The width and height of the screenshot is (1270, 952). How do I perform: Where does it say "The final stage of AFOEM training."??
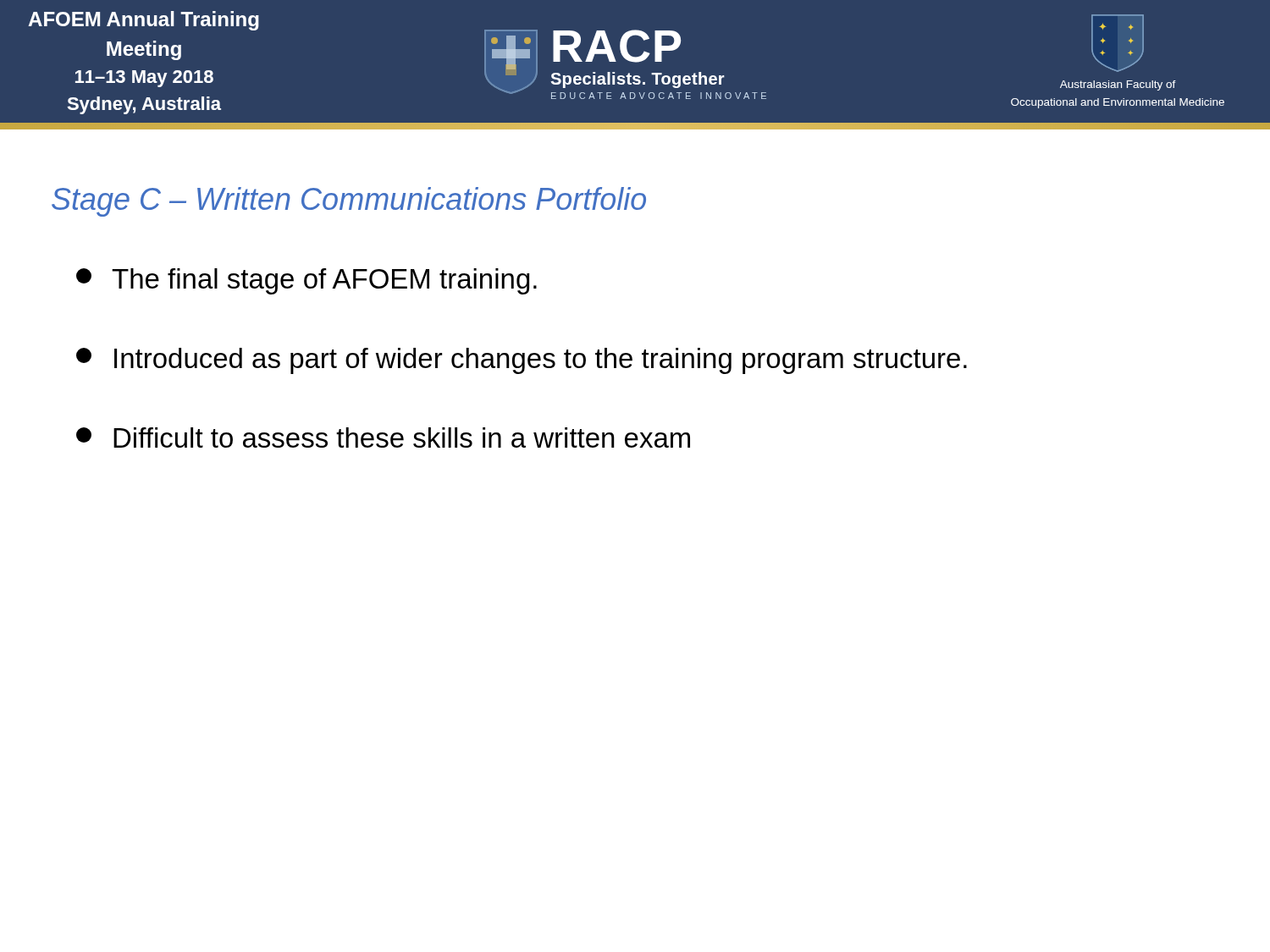[308, 279]
